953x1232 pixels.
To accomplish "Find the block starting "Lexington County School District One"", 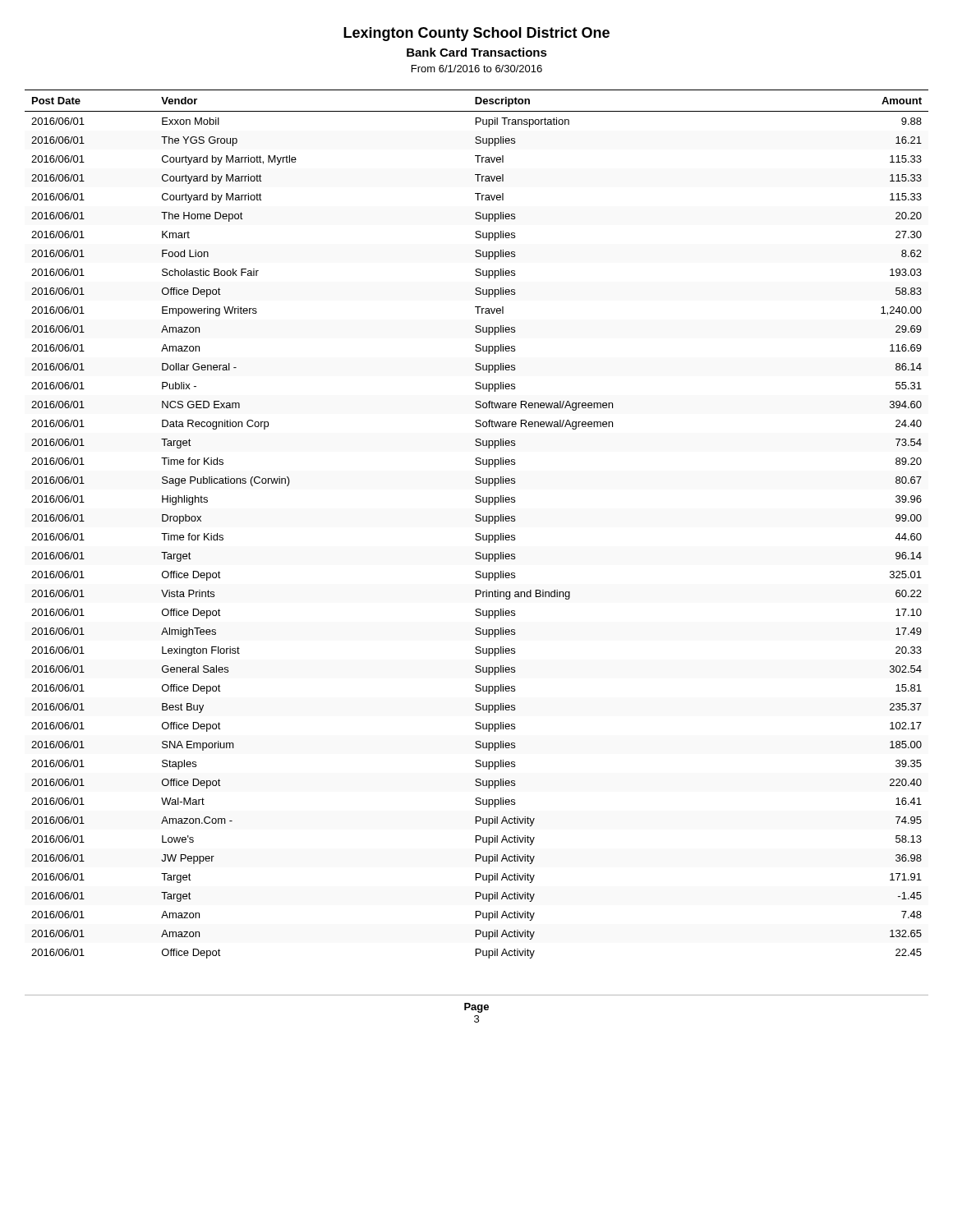I will tap(476, 33).
